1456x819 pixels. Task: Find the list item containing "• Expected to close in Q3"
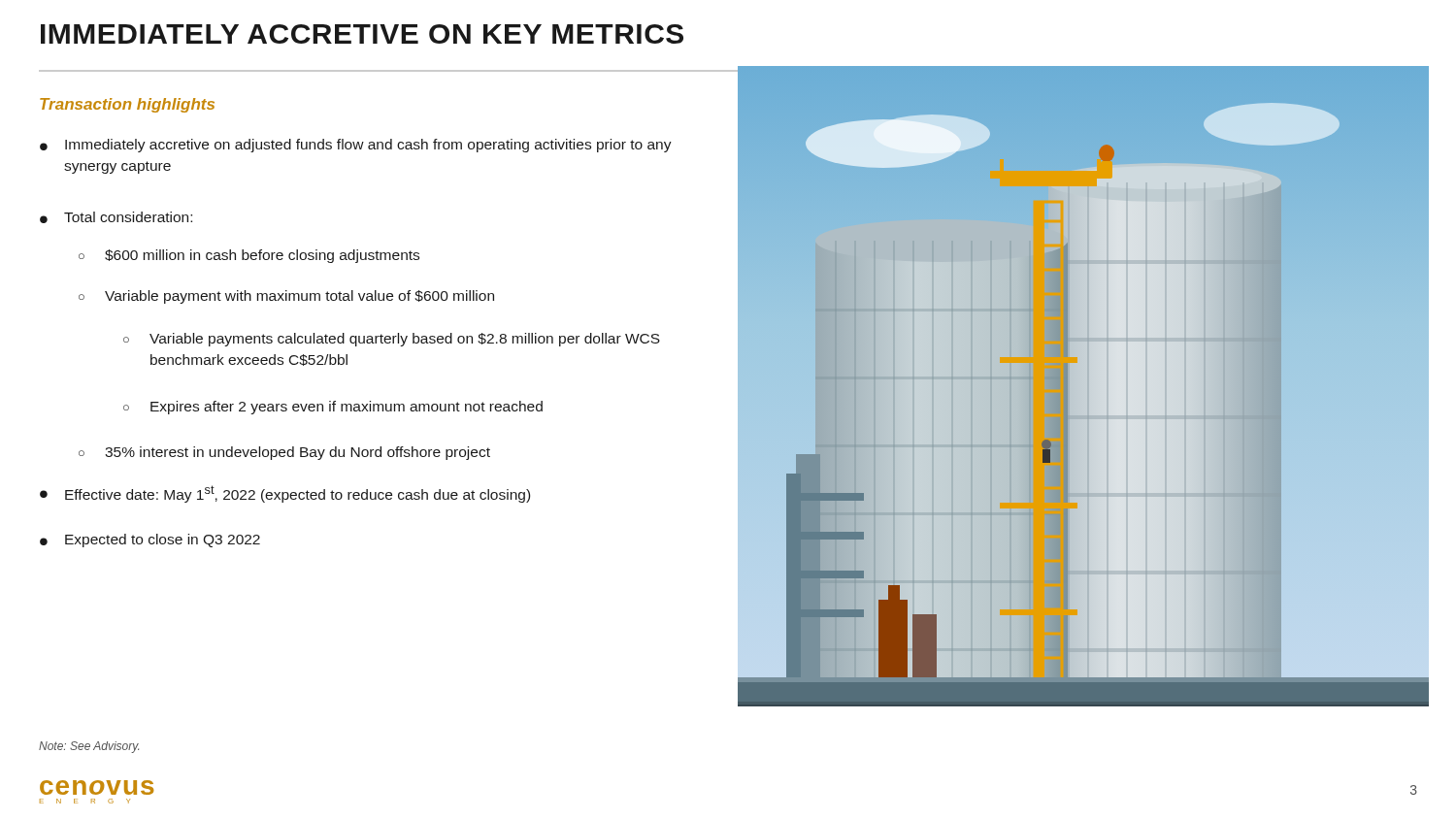[150, 541]
